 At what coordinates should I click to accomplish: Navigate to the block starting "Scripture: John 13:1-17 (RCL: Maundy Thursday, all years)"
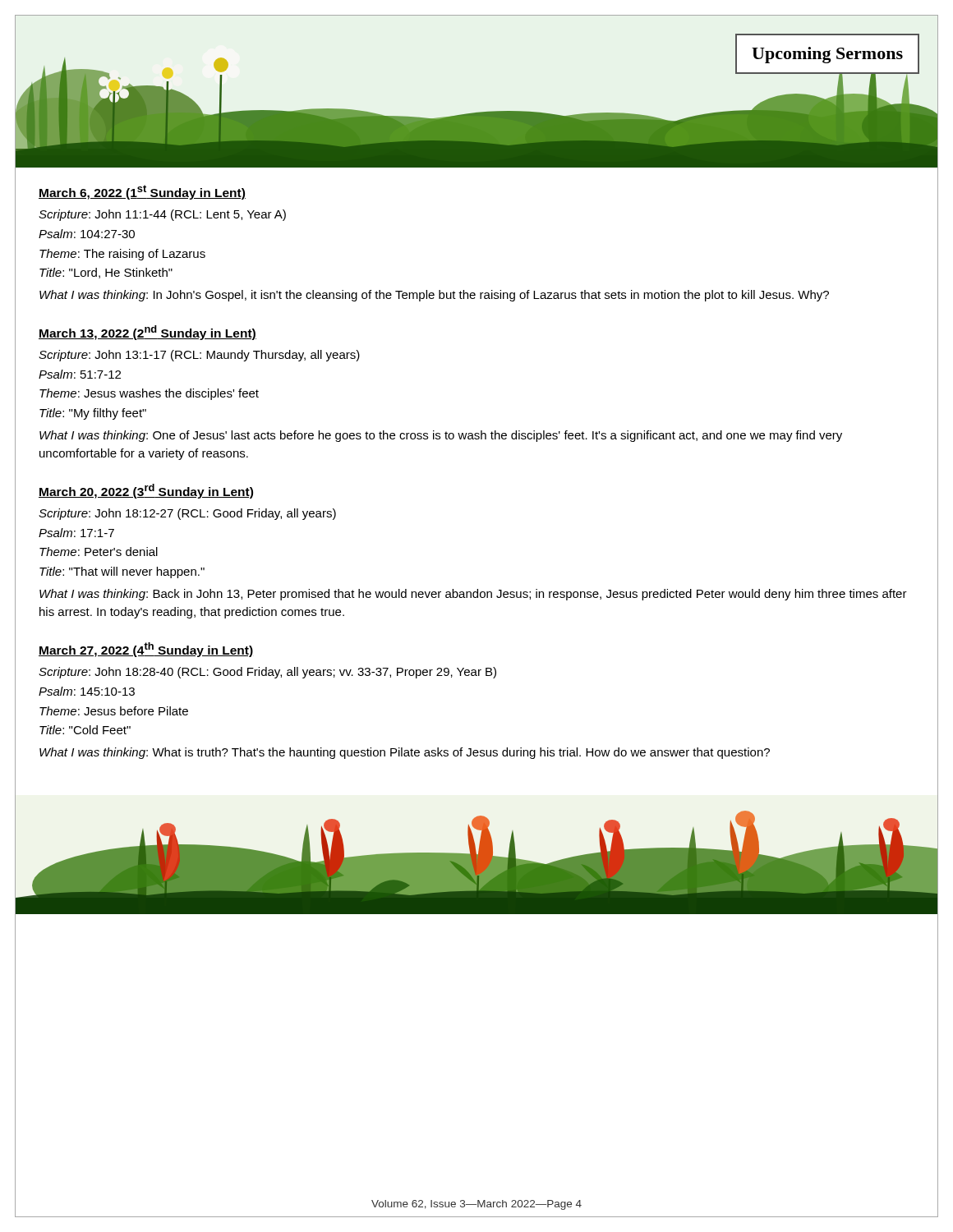point(199,354)
